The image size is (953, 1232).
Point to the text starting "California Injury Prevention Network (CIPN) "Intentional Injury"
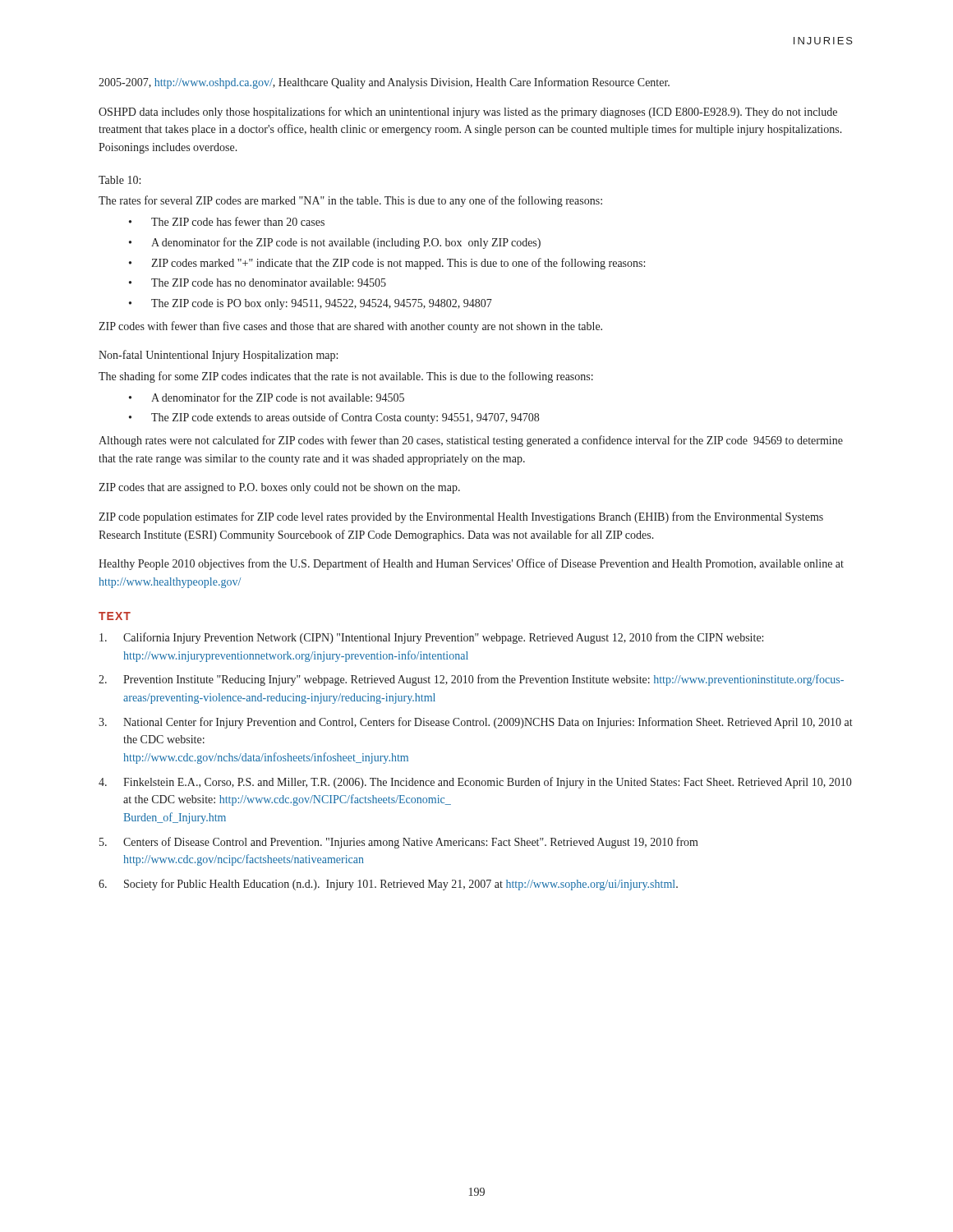coord(476,647)
